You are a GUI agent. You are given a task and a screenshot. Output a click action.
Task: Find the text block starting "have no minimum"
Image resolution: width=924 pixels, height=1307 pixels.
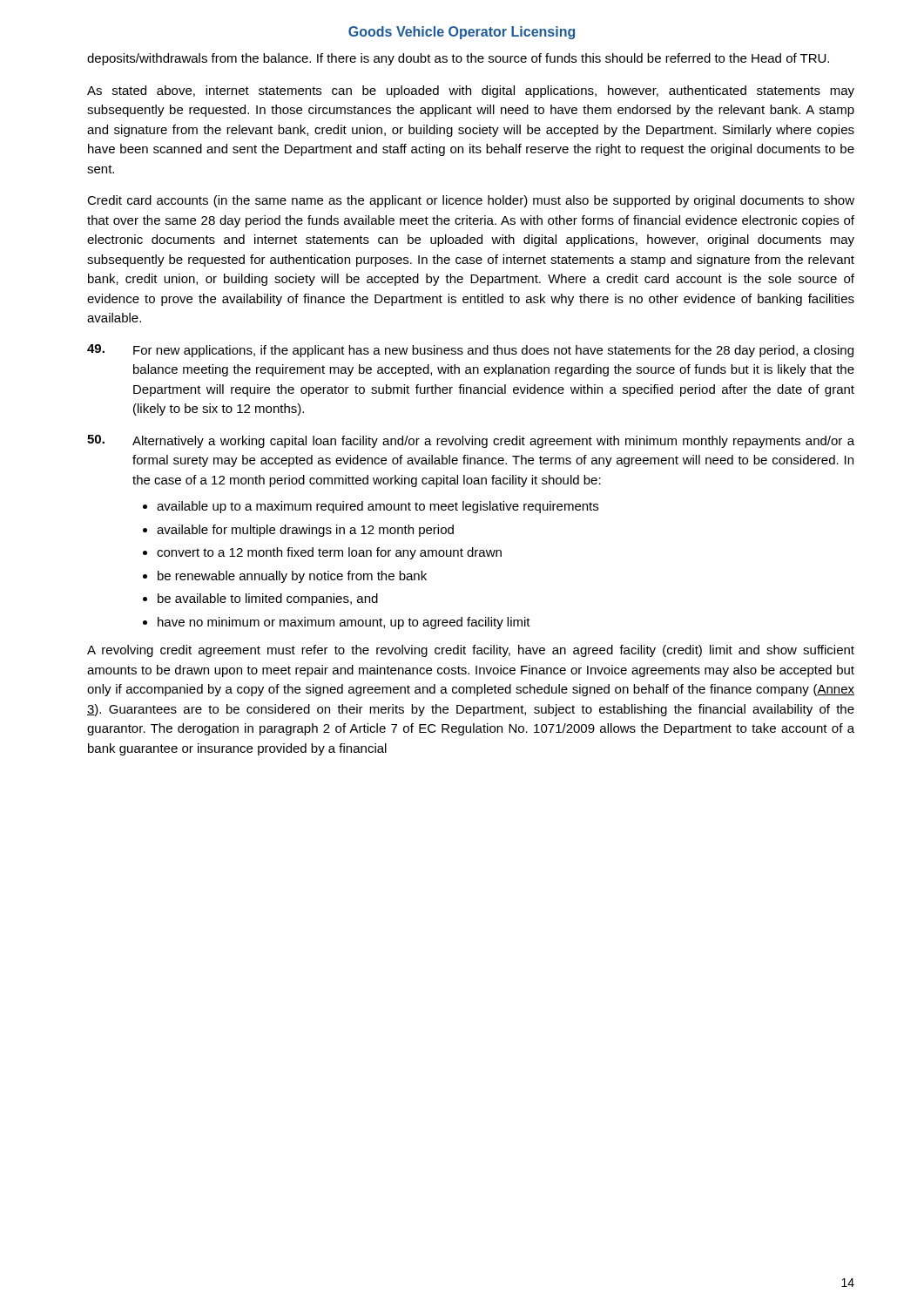click(x=343, y=621)
